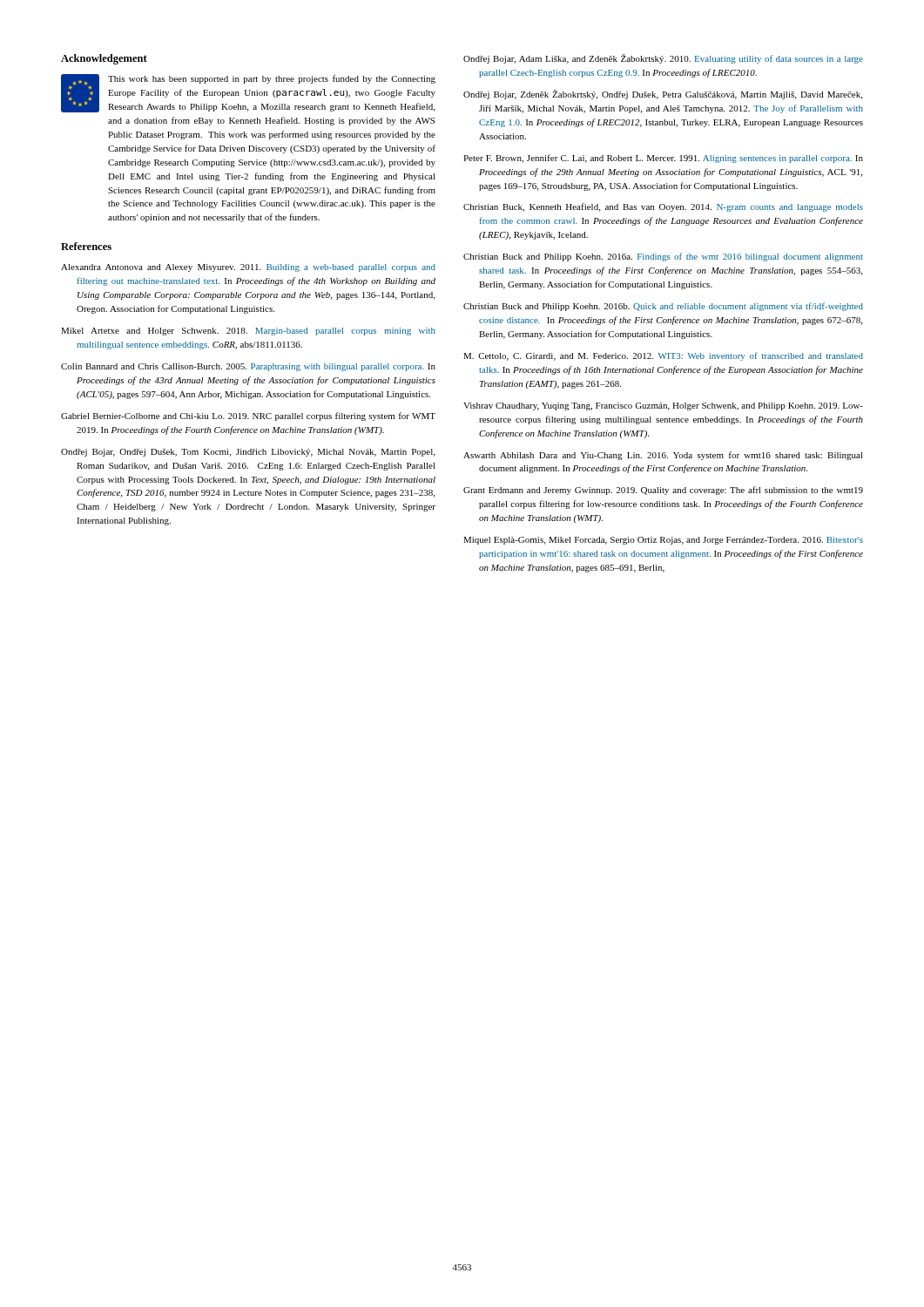This screenshot has width=924, height=1307.
Task: Find the list item that says "Christian Buck and Philipp Koehn. 2016a. Findings of"
Action: coord(663,270)
